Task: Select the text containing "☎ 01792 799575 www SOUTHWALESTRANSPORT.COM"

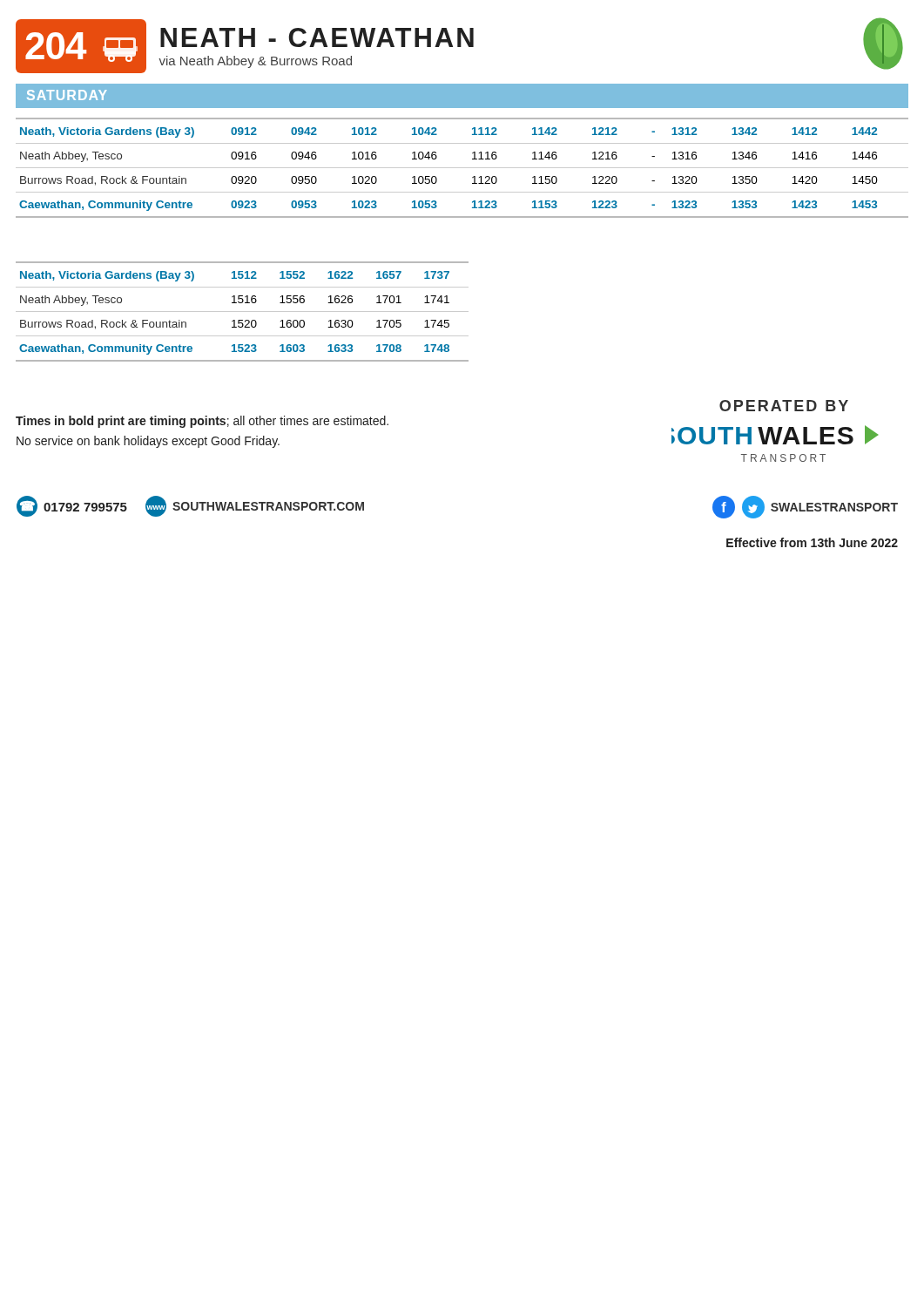Action: pyautogui.click(x=190, y=506)
